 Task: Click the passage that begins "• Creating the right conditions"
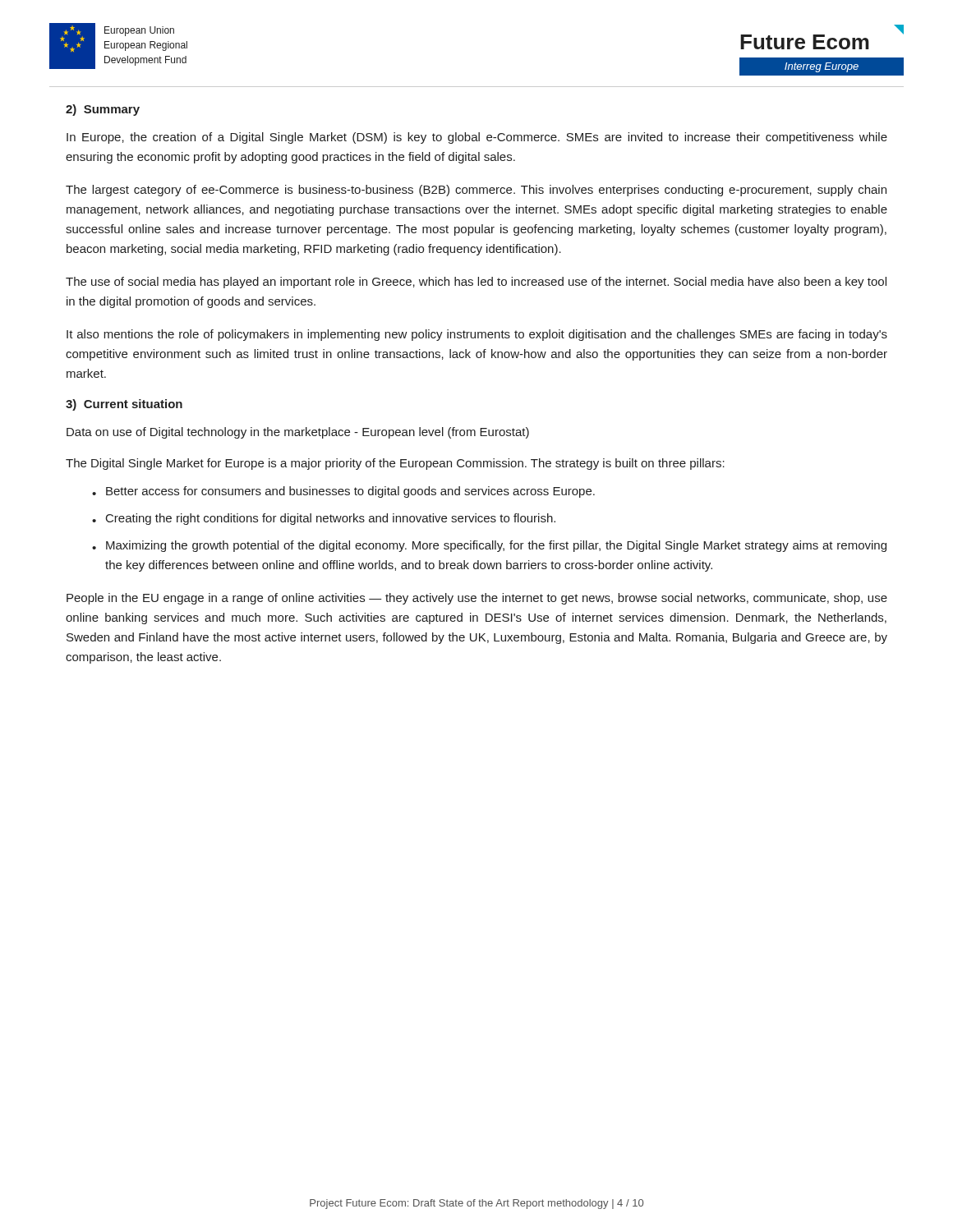coord(324,520)
